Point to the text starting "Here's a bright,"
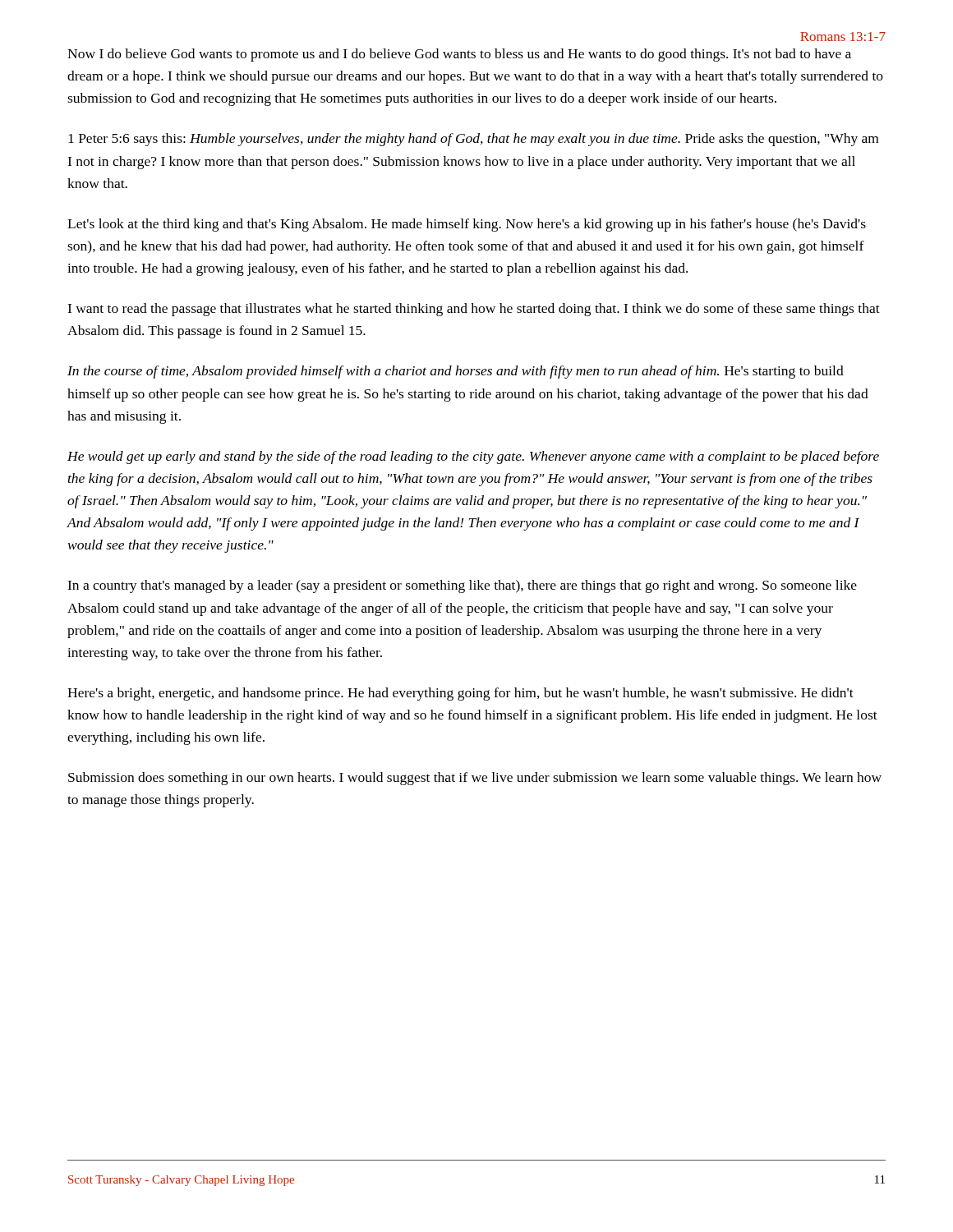 click(476, 715)
